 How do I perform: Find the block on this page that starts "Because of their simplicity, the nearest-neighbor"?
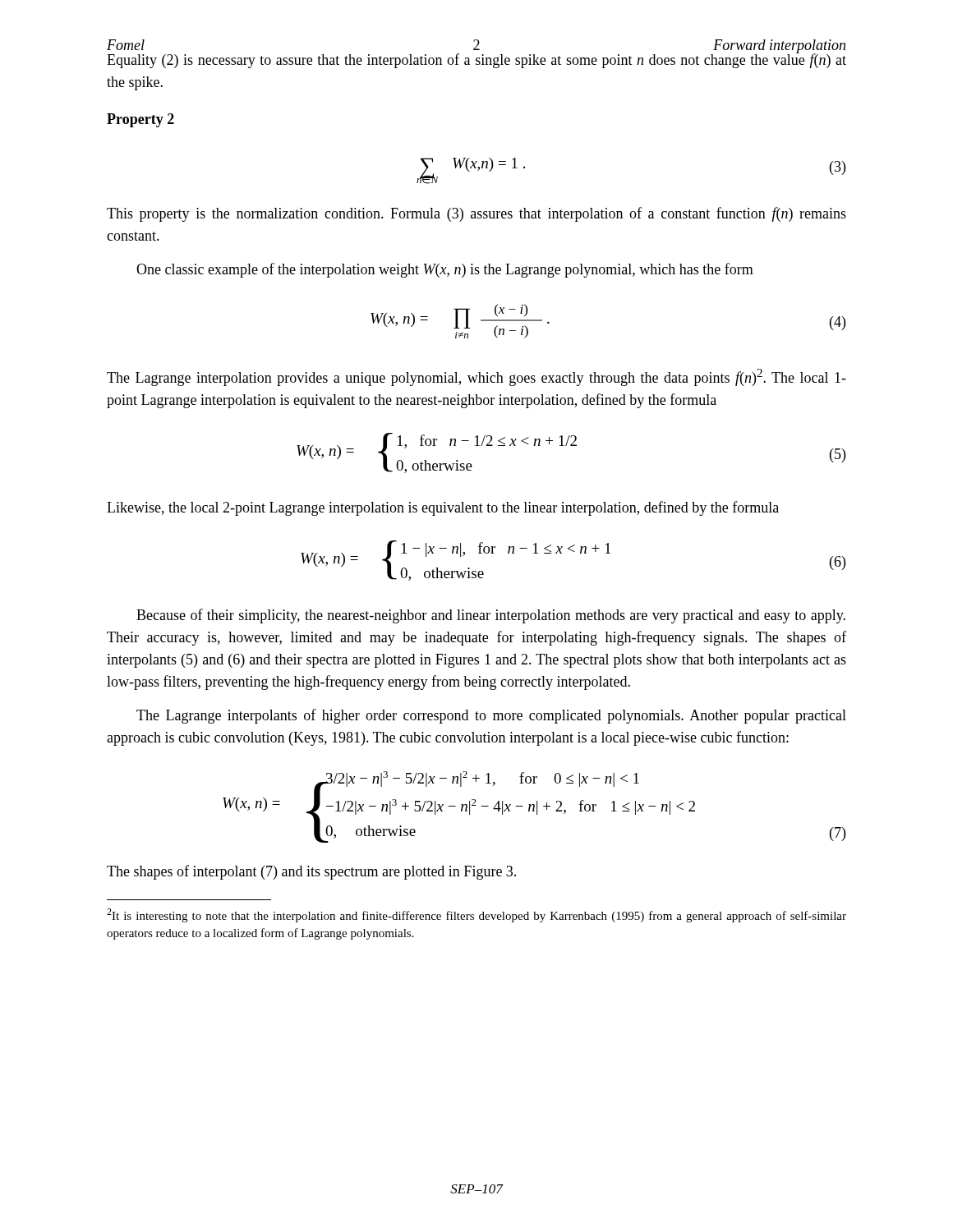pyautogui.click(x=476, y=649)
